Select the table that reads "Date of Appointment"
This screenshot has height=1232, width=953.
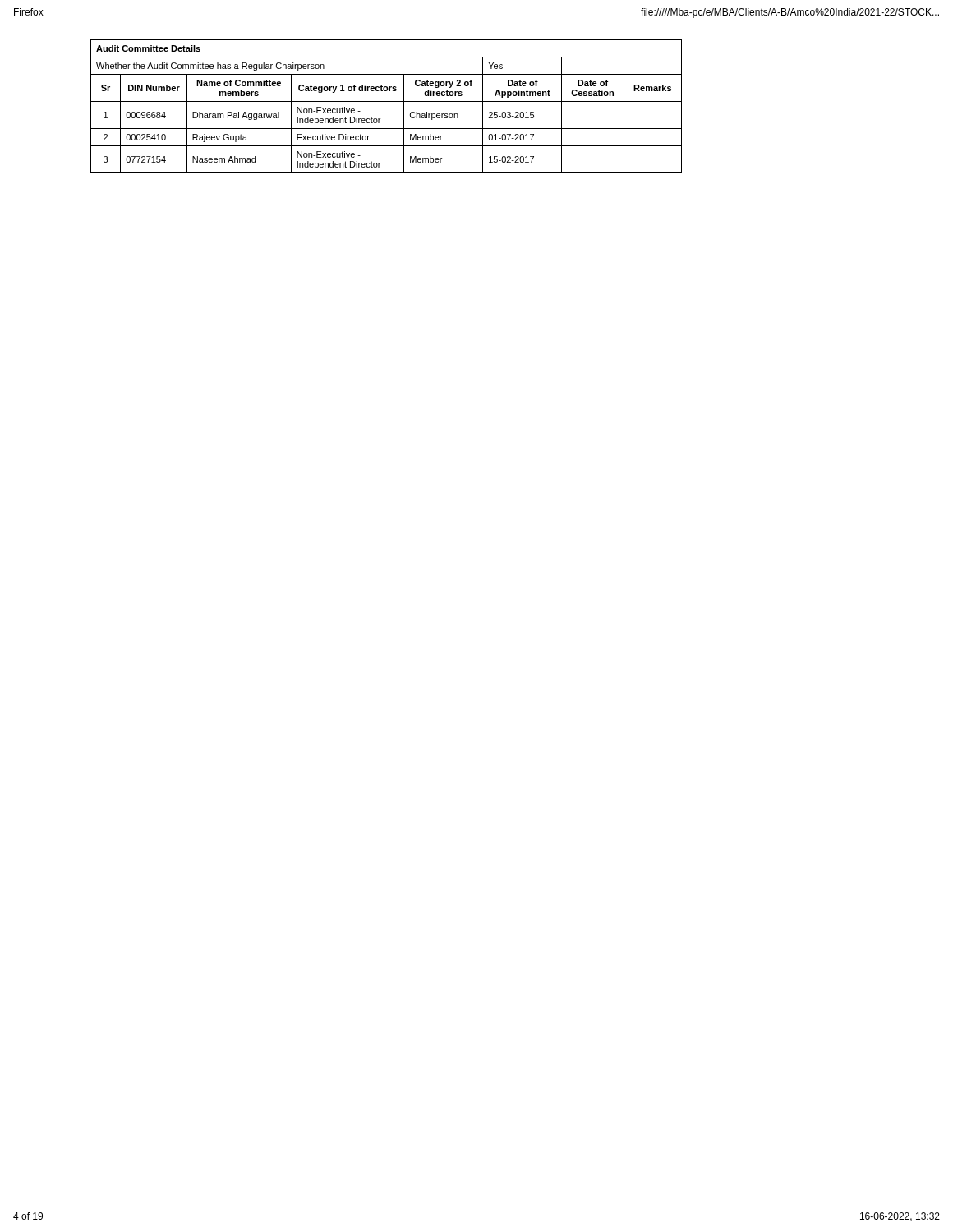[x=386, y=106]
